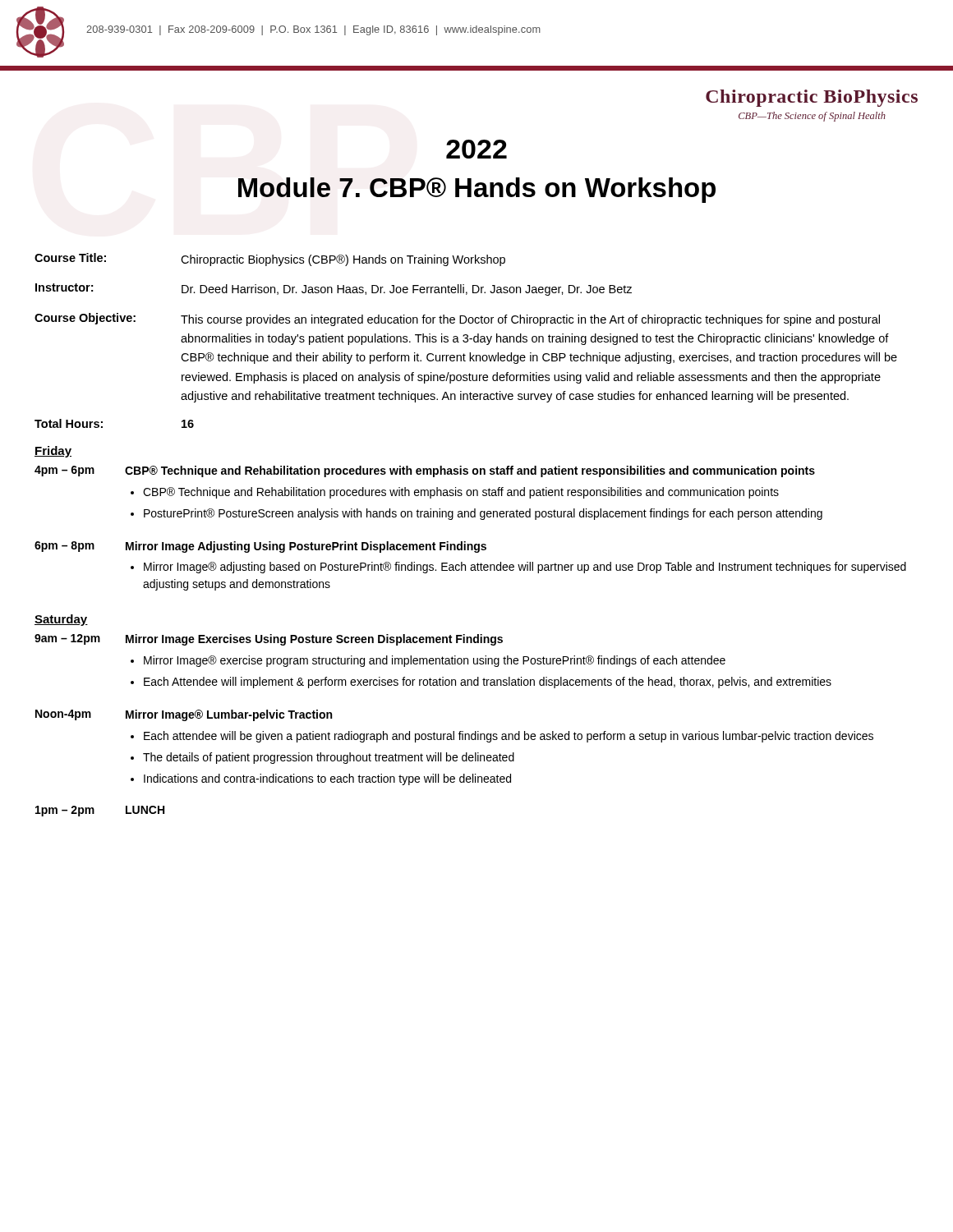
Task: Navigate to the text starting "1pm – 2pm"
Action: [x=100, y=810]
